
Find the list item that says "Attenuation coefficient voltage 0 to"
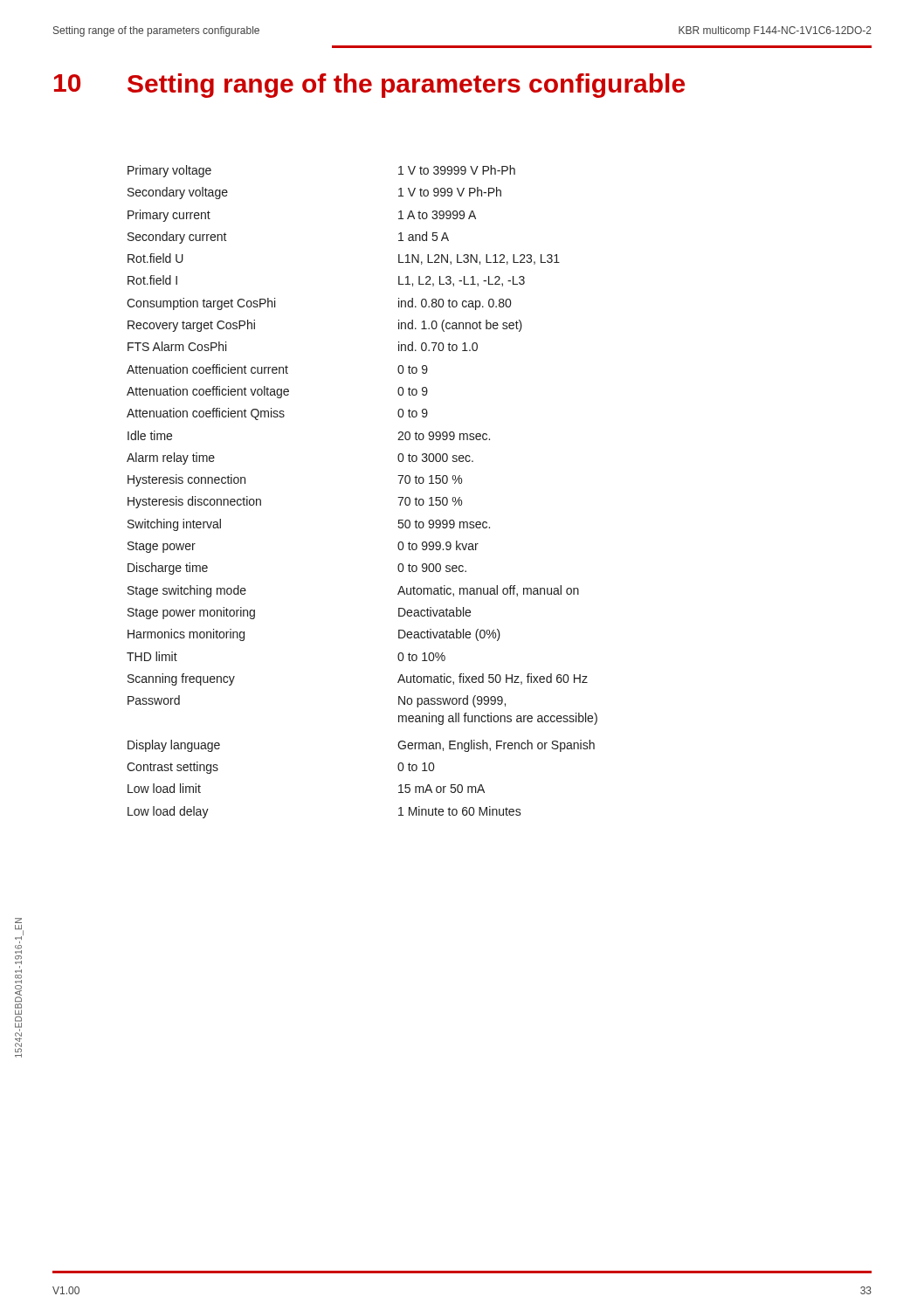277,392
